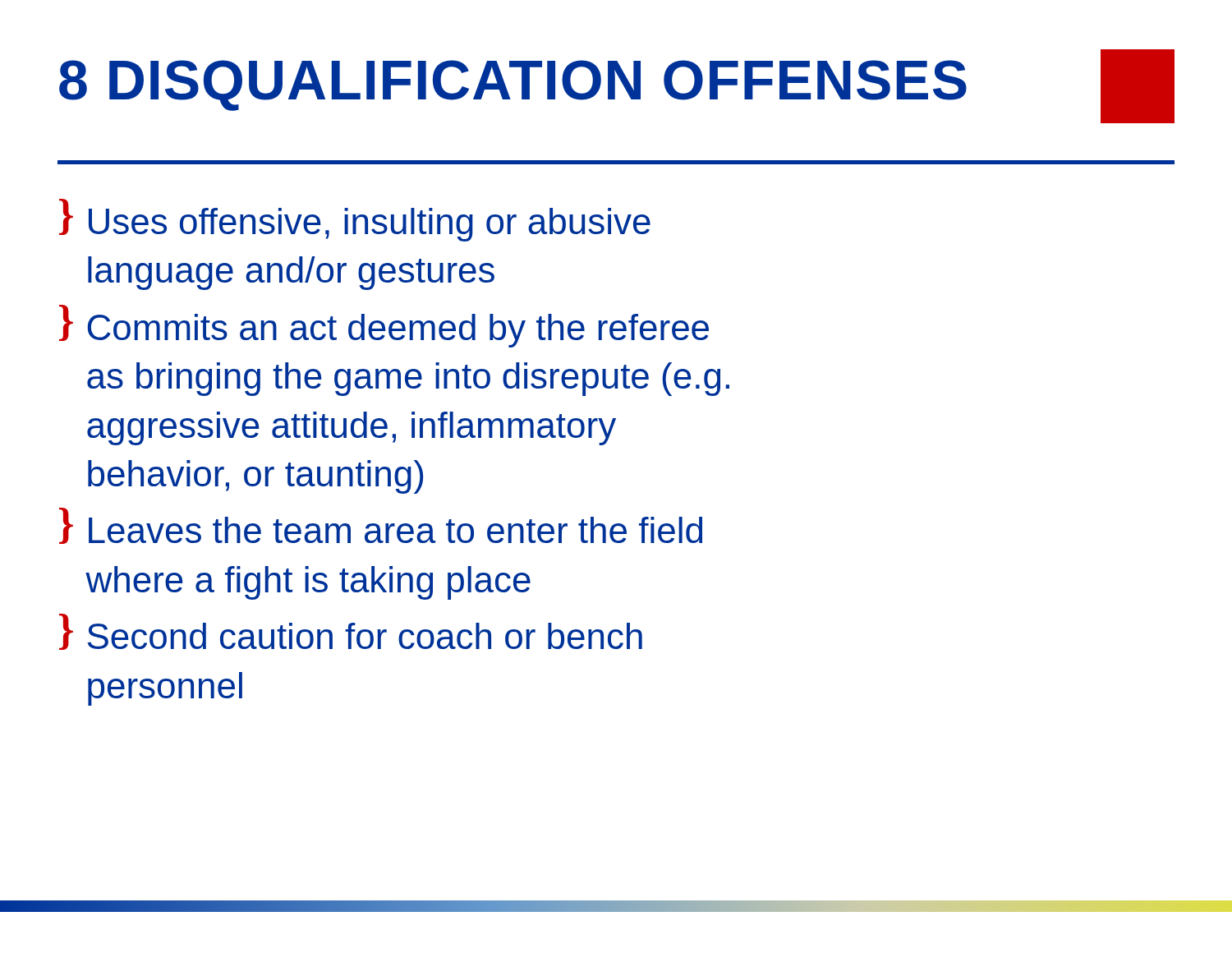Screen dimensions: 953x1232
Task: Select the passage starting "} Leaves the team area to"
Action: (x=381, y=555)
